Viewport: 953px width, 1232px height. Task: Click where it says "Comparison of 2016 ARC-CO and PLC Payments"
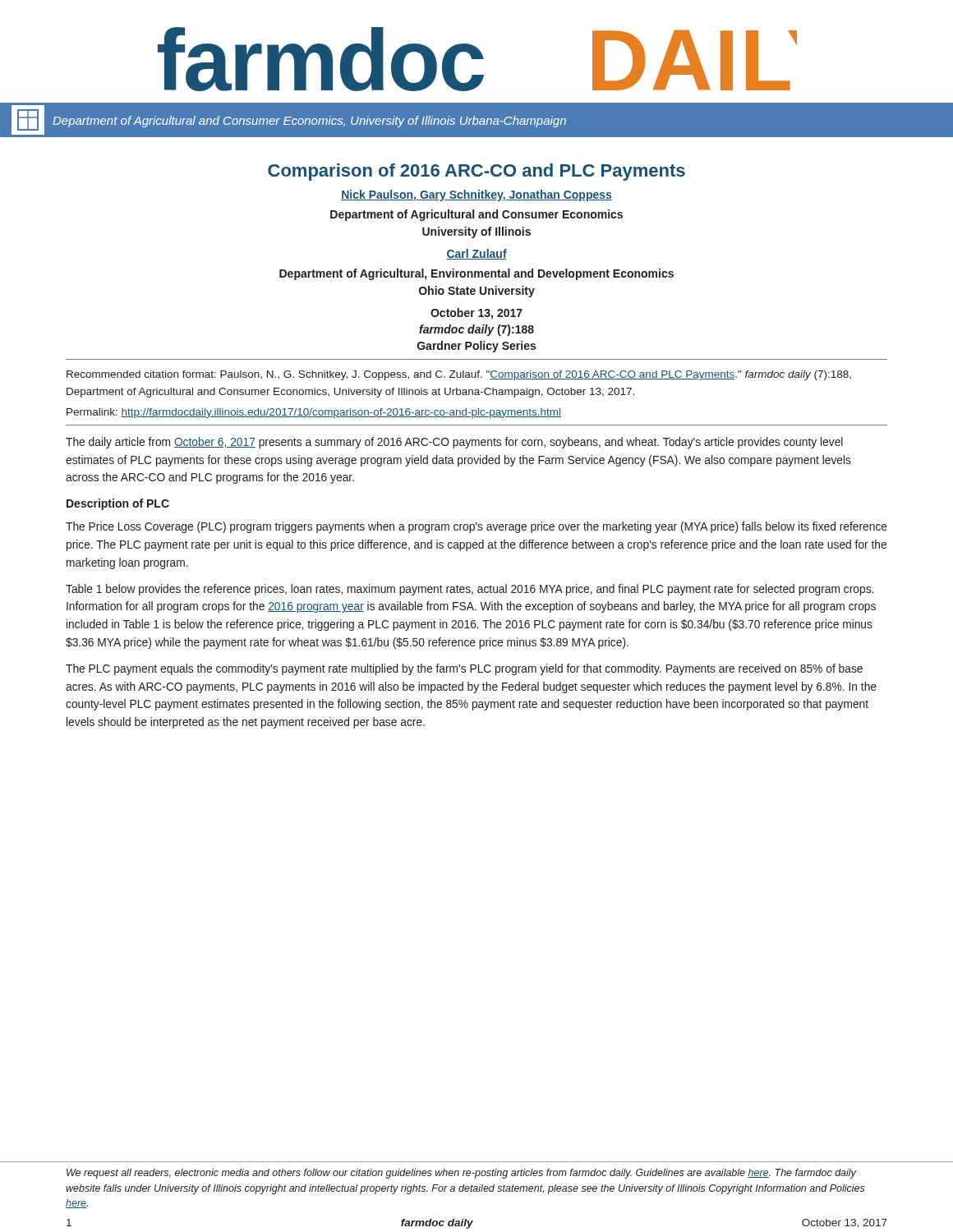coord(476,170)
